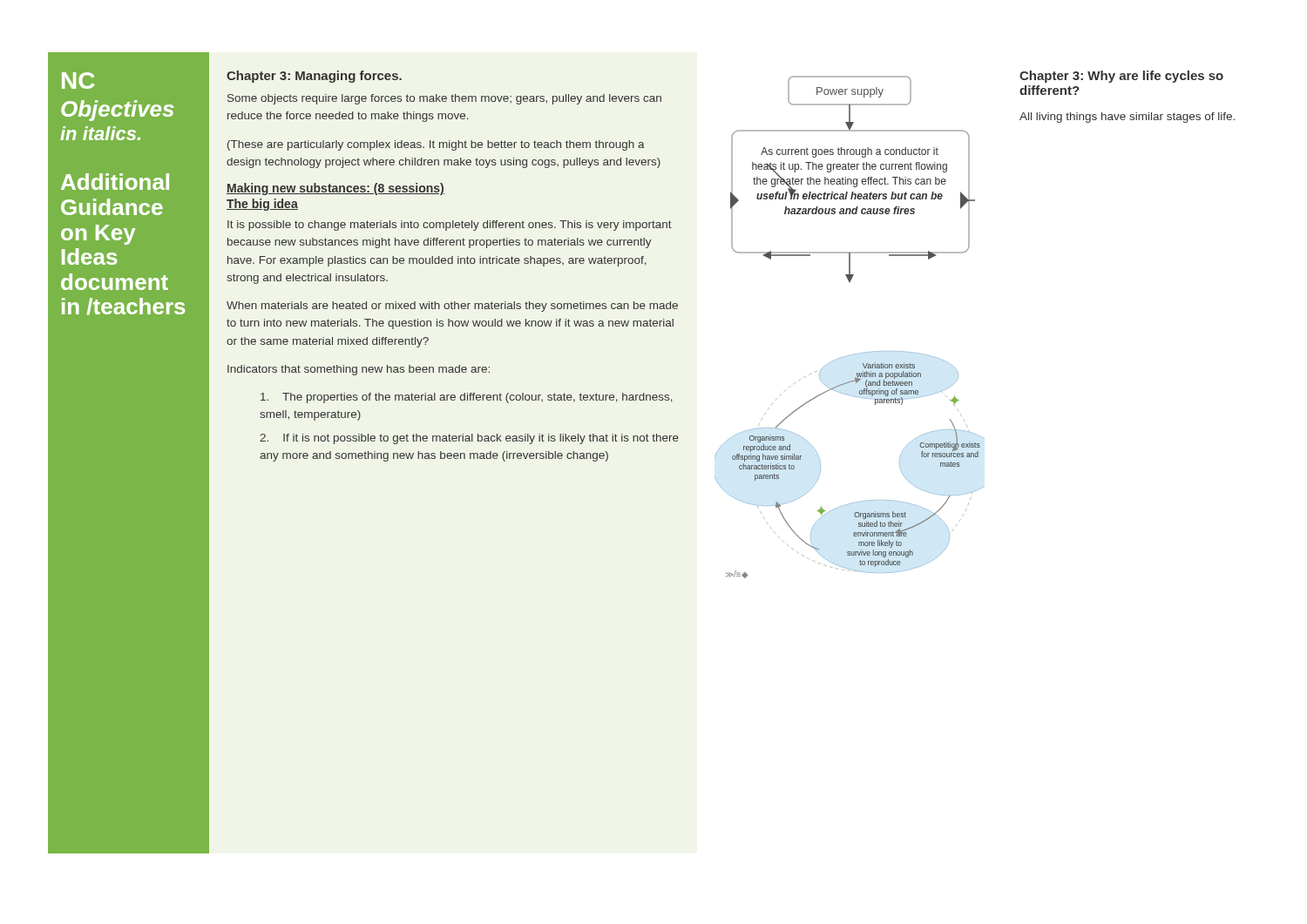Navigate to the block starting "Indicators that something new has been"
The width and height of the screenshot is (1307, 924).
[x=359, y=369]
